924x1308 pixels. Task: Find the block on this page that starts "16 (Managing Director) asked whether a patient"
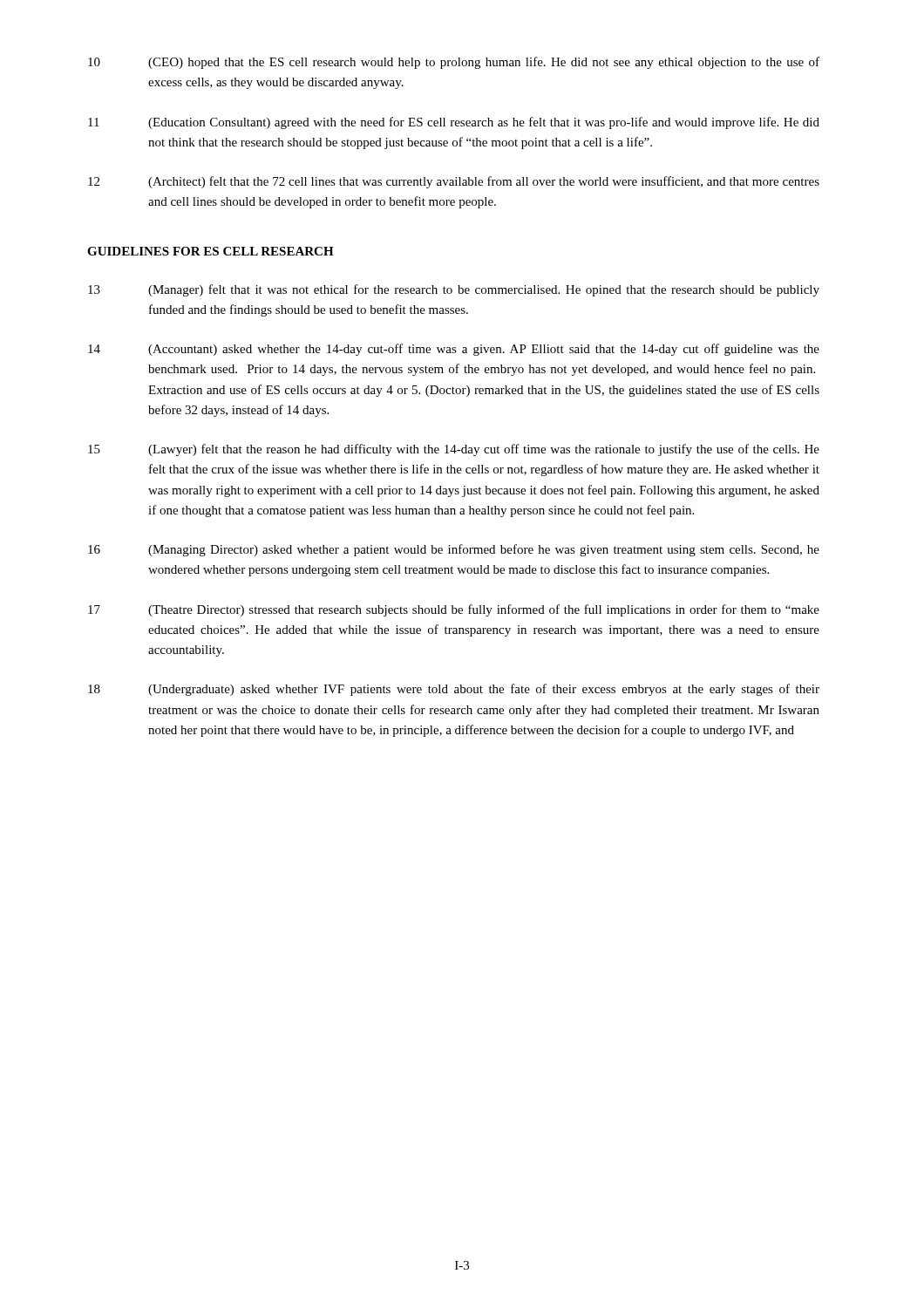(453, 560)
